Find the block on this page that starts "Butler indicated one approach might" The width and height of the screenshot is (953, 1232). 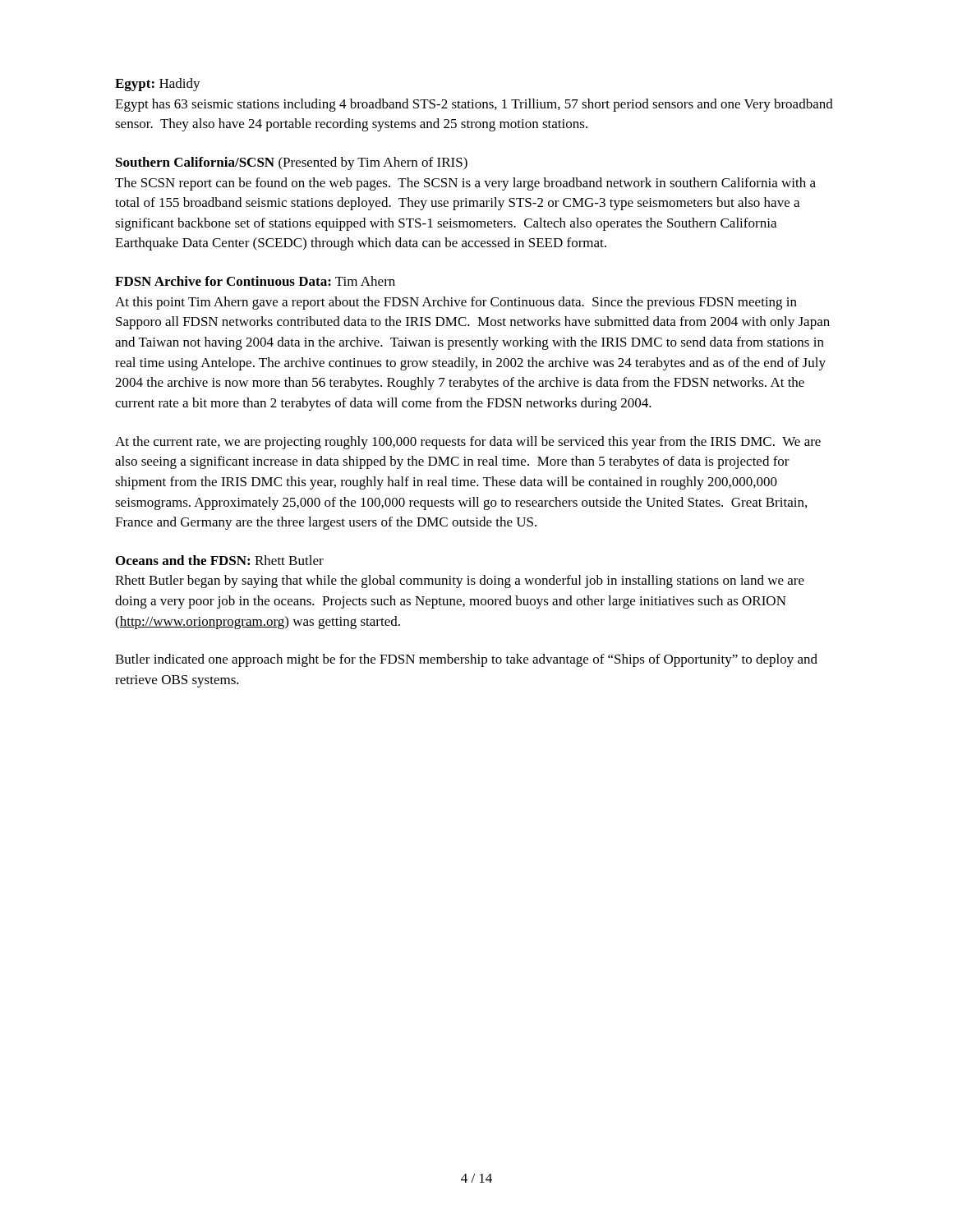[476, 670]
